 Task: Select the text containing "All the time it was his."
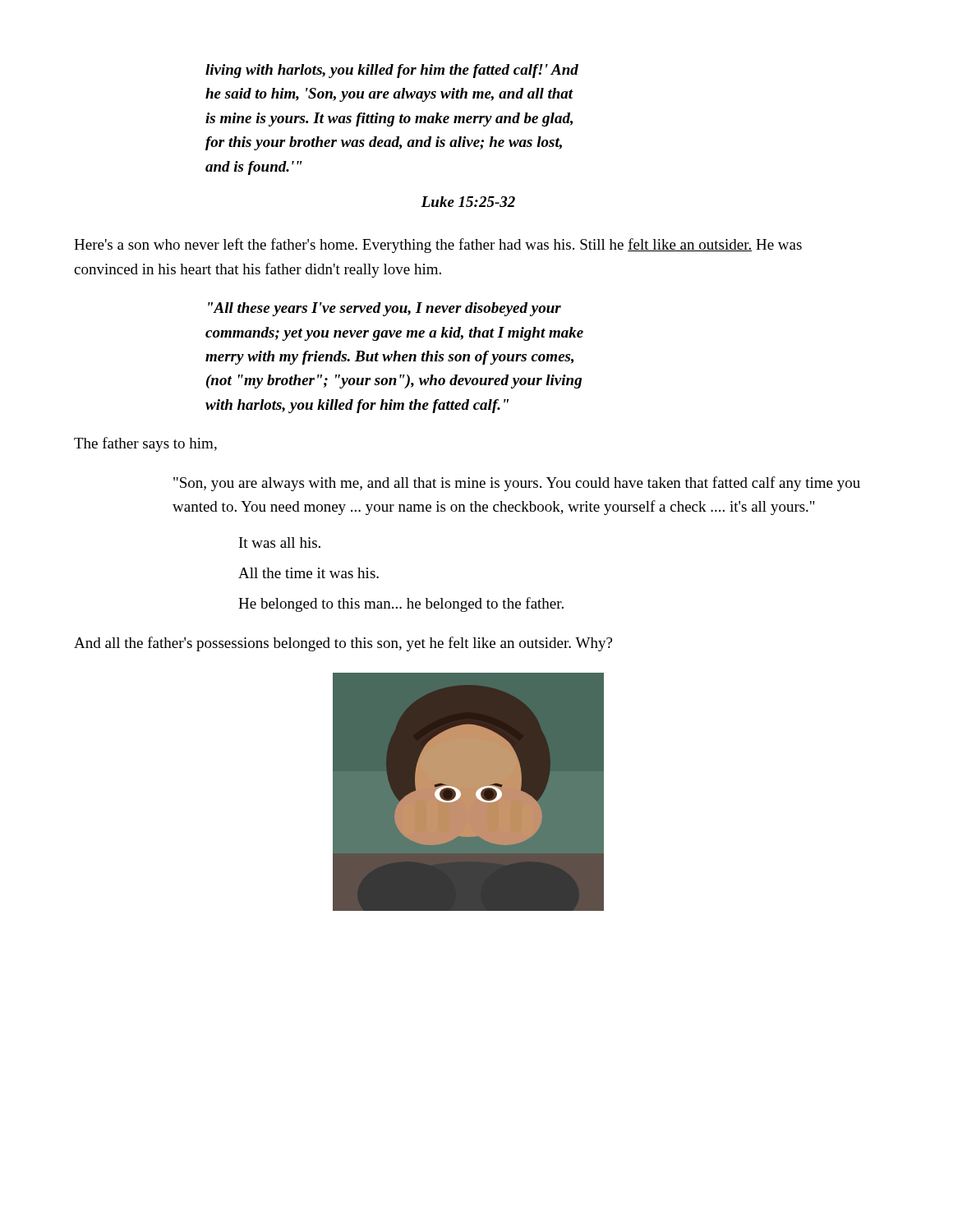(309, 573)
